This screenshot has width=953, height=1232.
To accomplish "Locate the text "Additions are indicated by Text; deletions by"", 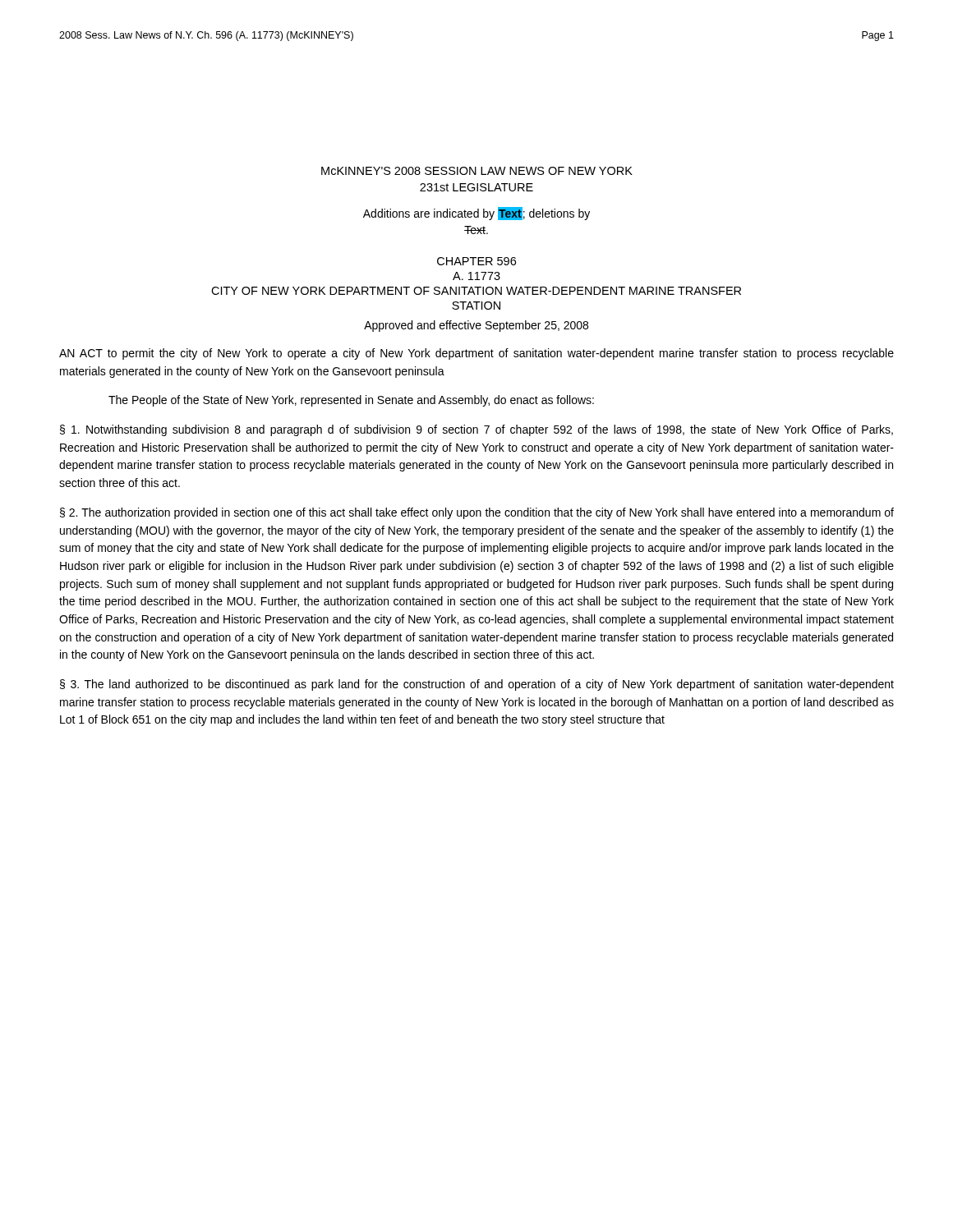I will [476, 214].
